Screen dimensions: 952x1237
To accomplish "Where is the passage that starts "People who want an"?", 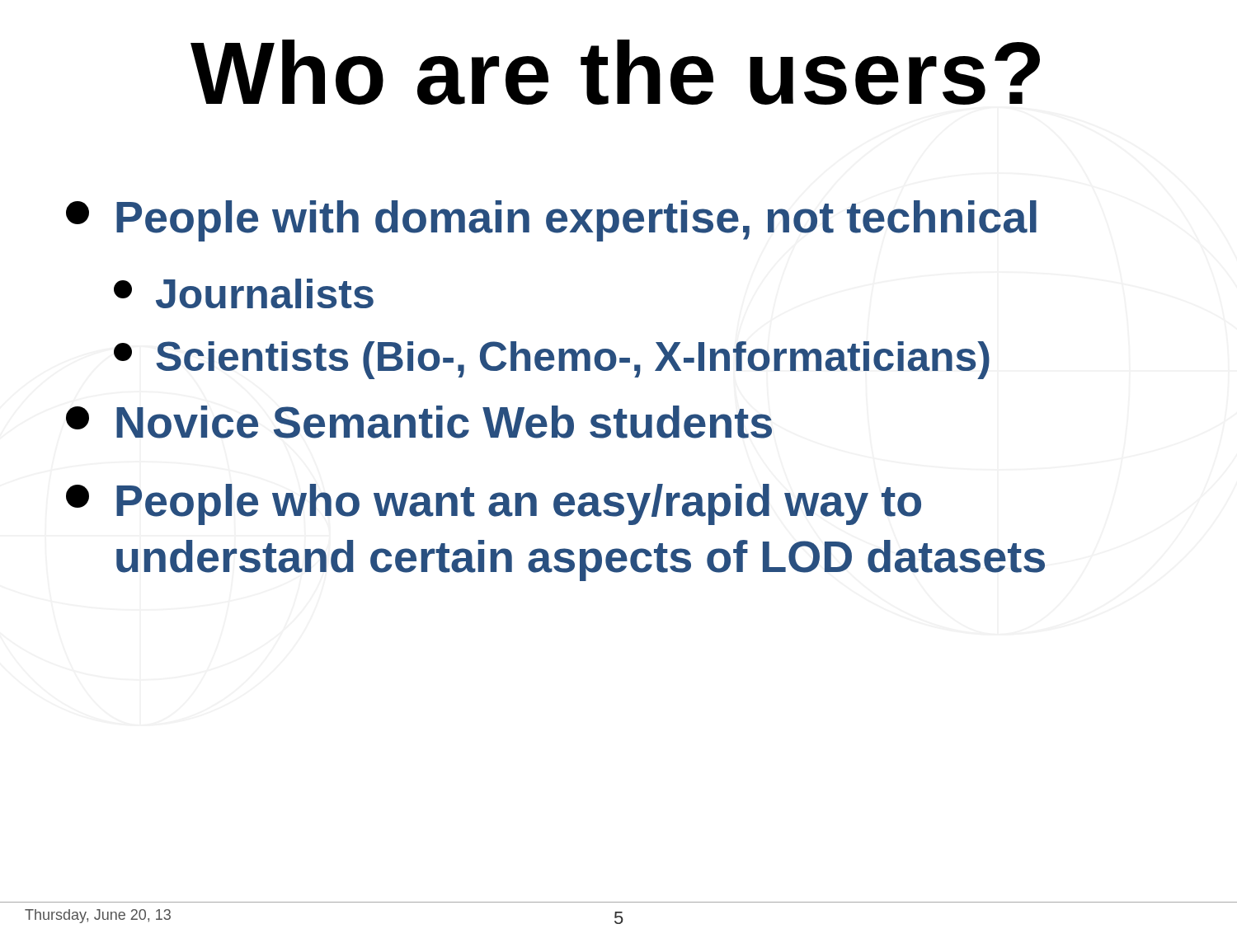I will [x=556, y=529].
